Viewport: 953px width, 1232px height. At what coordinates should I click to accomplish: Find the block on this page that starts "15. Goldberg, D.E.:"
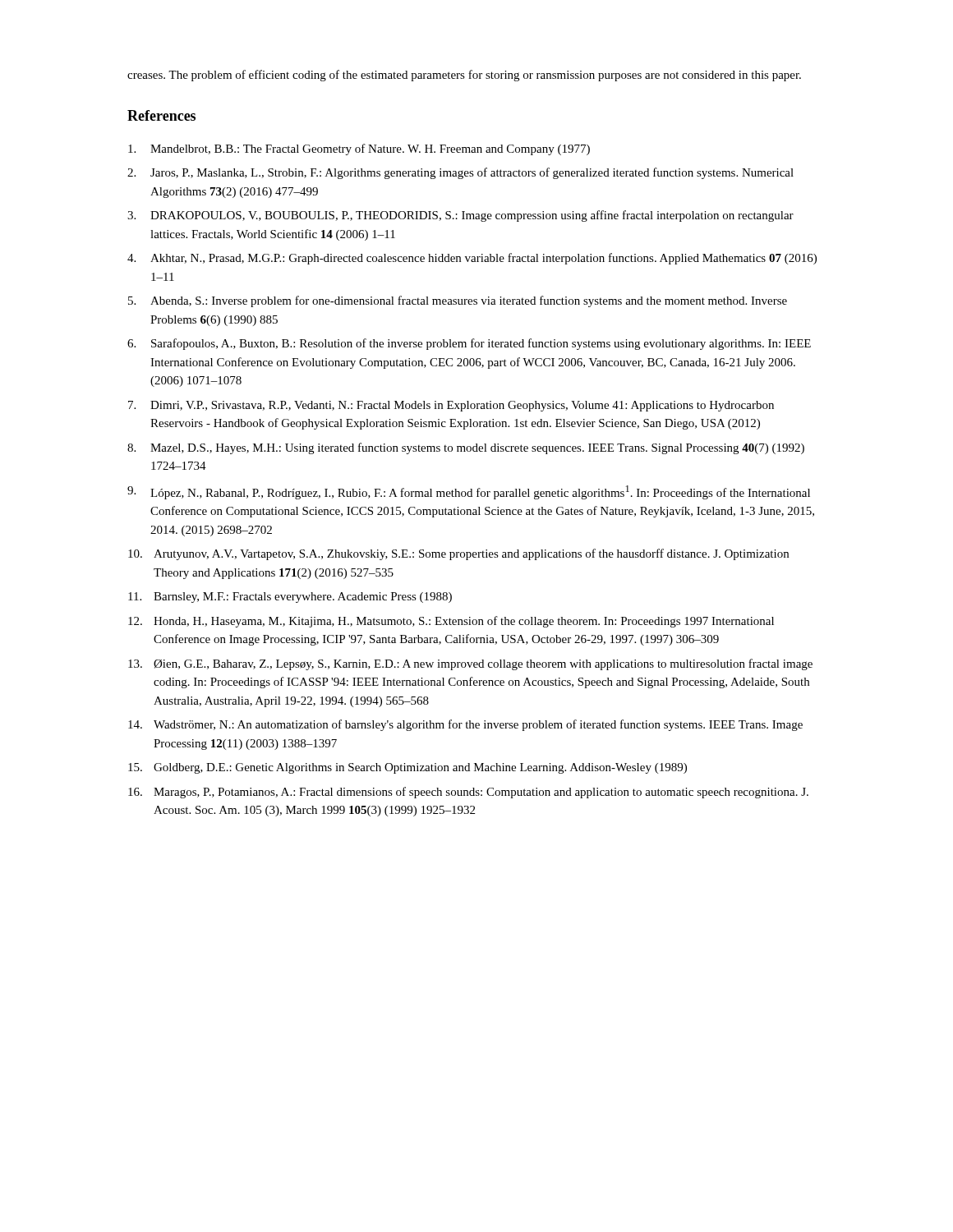click(407, 767)
